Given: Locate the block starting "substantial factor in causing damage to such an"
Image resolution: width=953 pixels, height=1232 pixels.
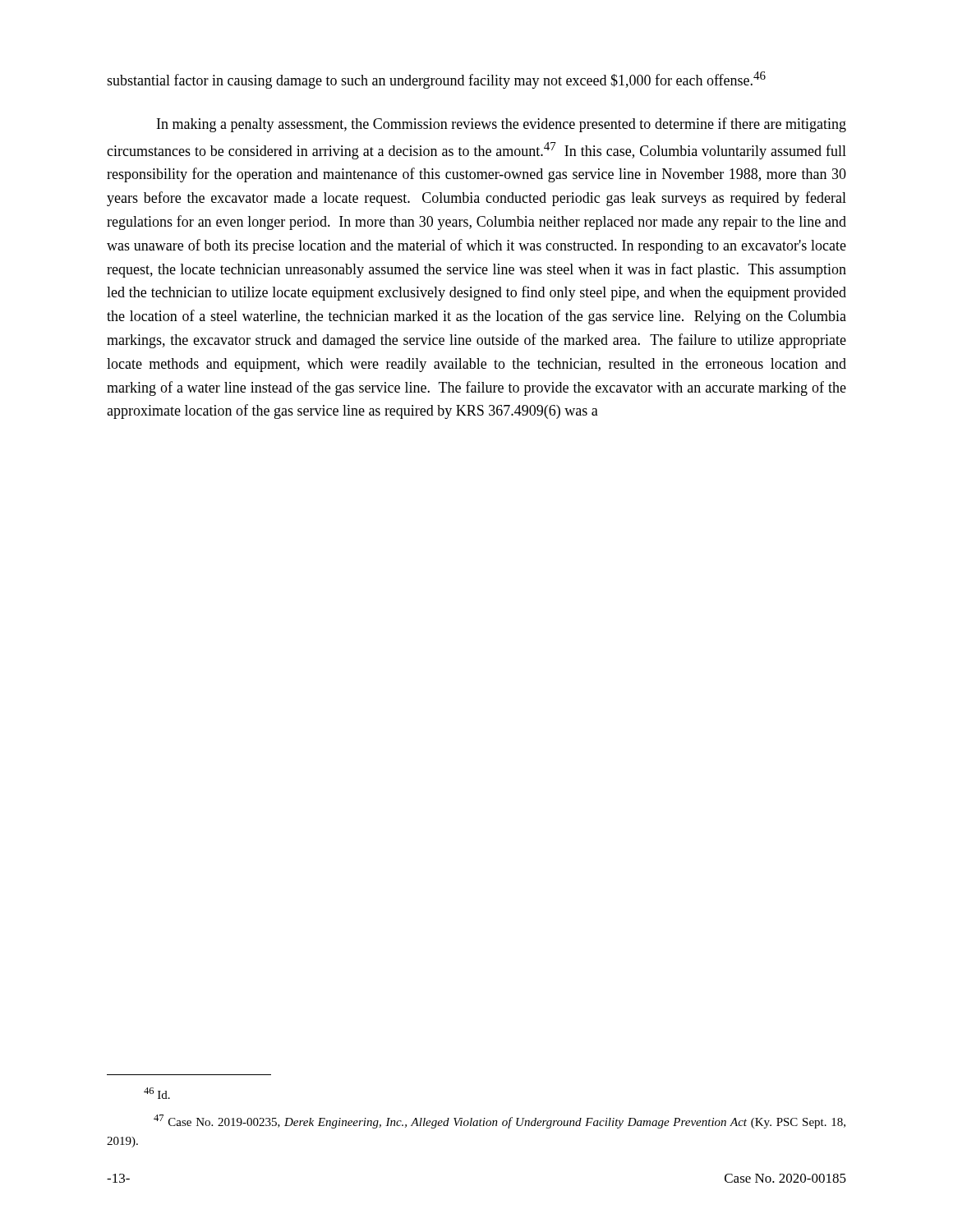Looking at the screenshot, I should [x=436, y=79].
